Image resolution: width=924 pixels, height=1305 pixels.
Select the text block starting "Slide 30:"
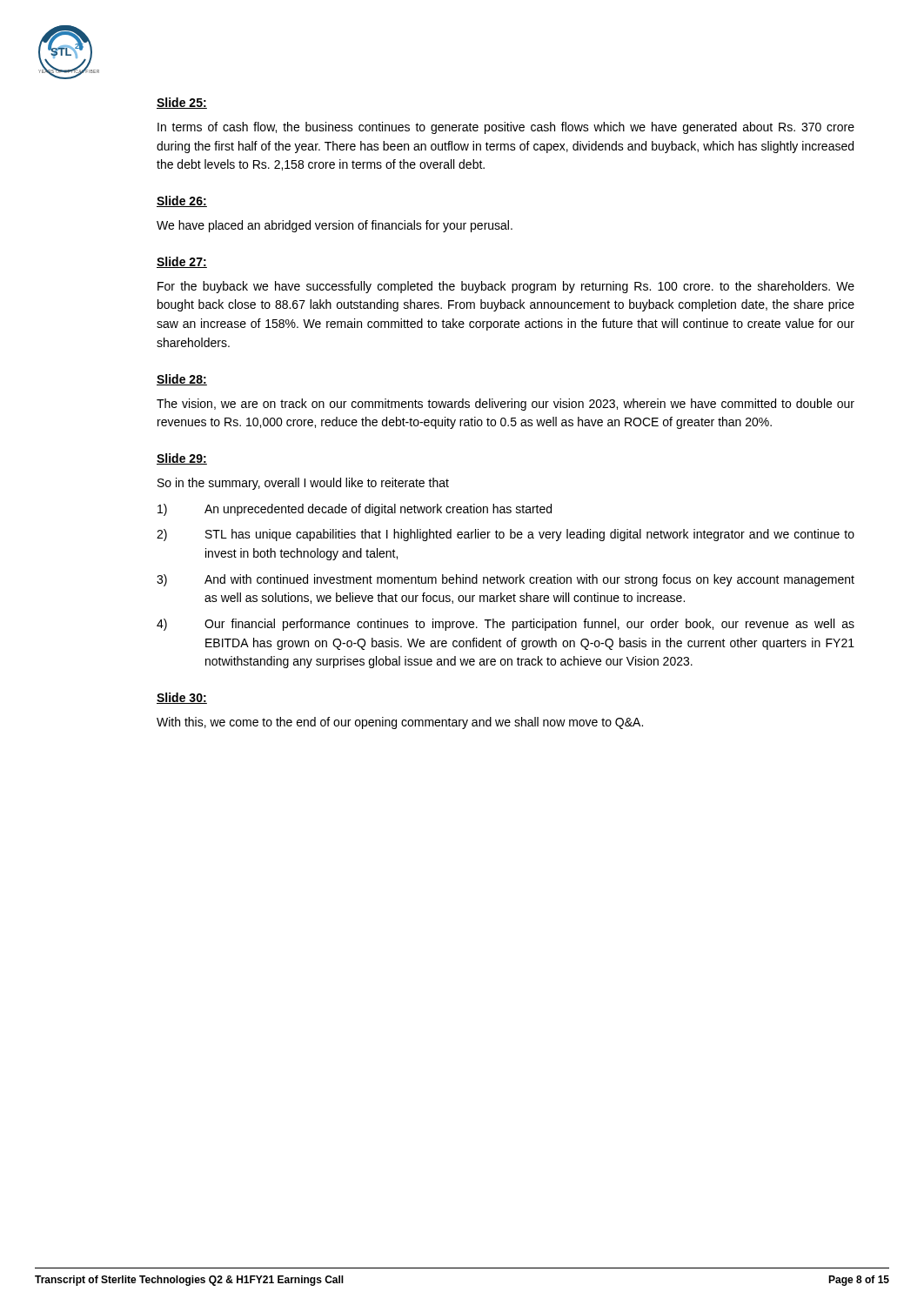(182, 698)
